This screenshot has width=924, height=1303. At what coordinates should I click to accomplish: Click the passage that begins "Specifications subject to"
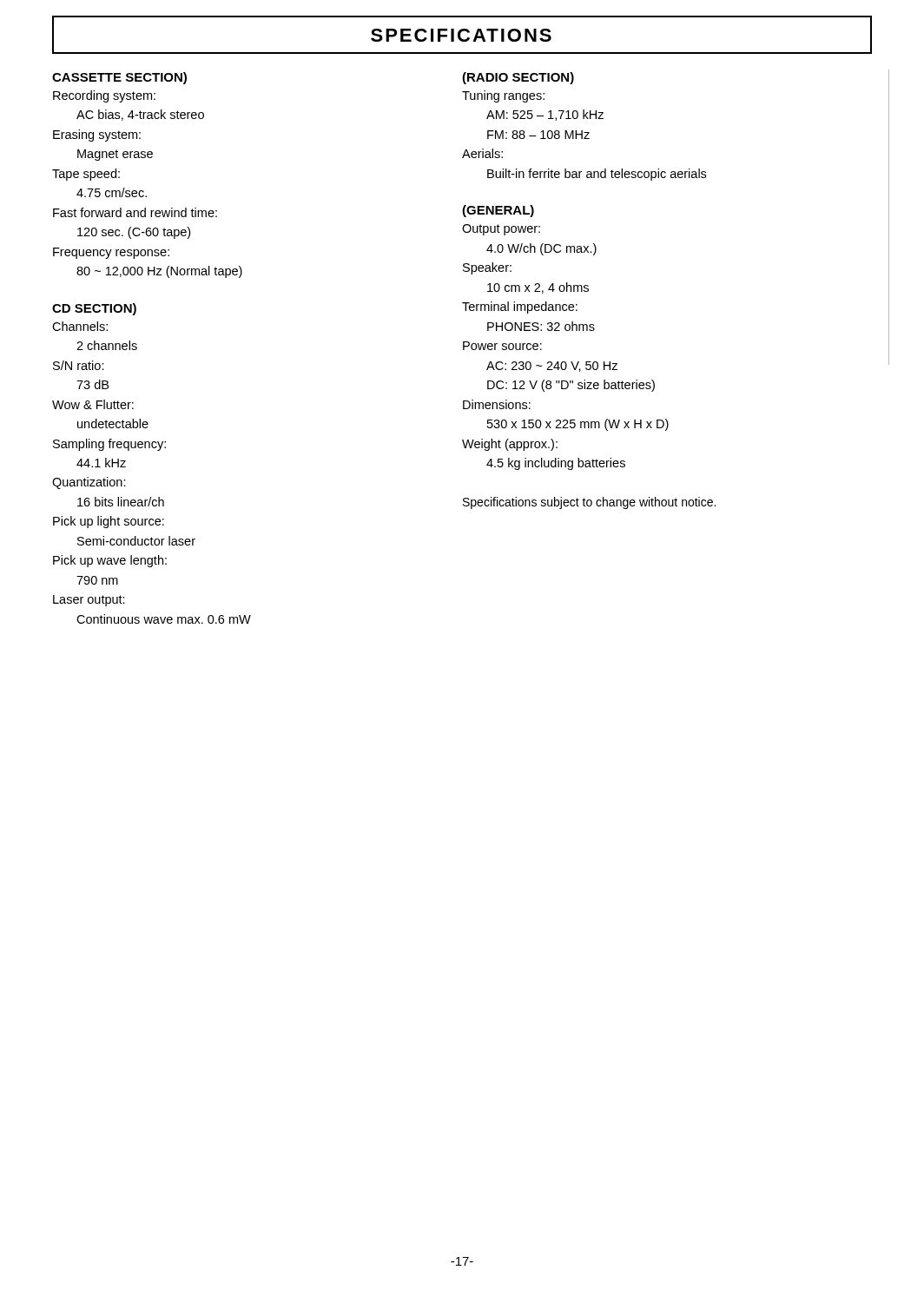[589, 503]
